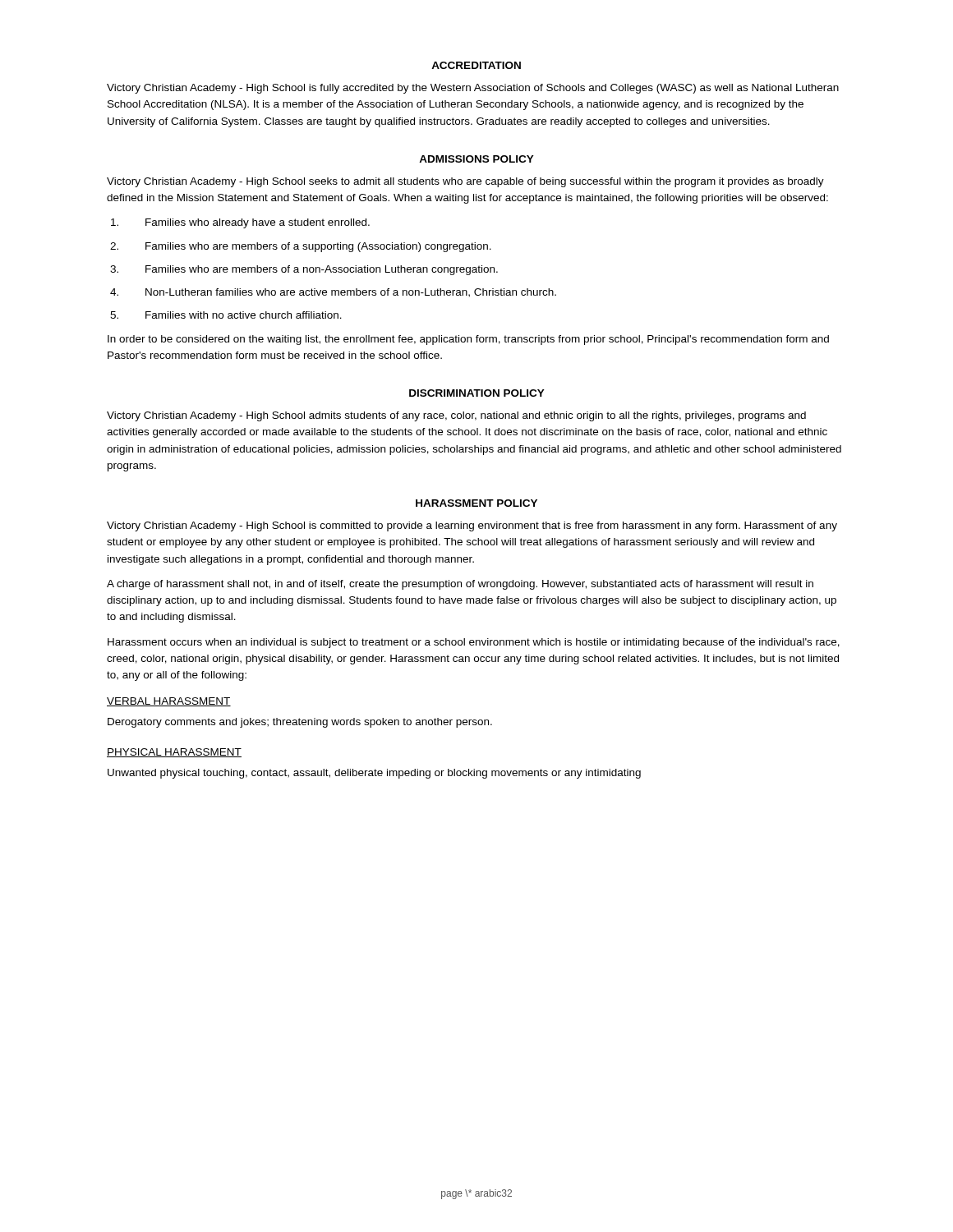
Task: Locate the block of text that opens with "Unwanted physical touching, contact,"
Action: click(374, 772)
